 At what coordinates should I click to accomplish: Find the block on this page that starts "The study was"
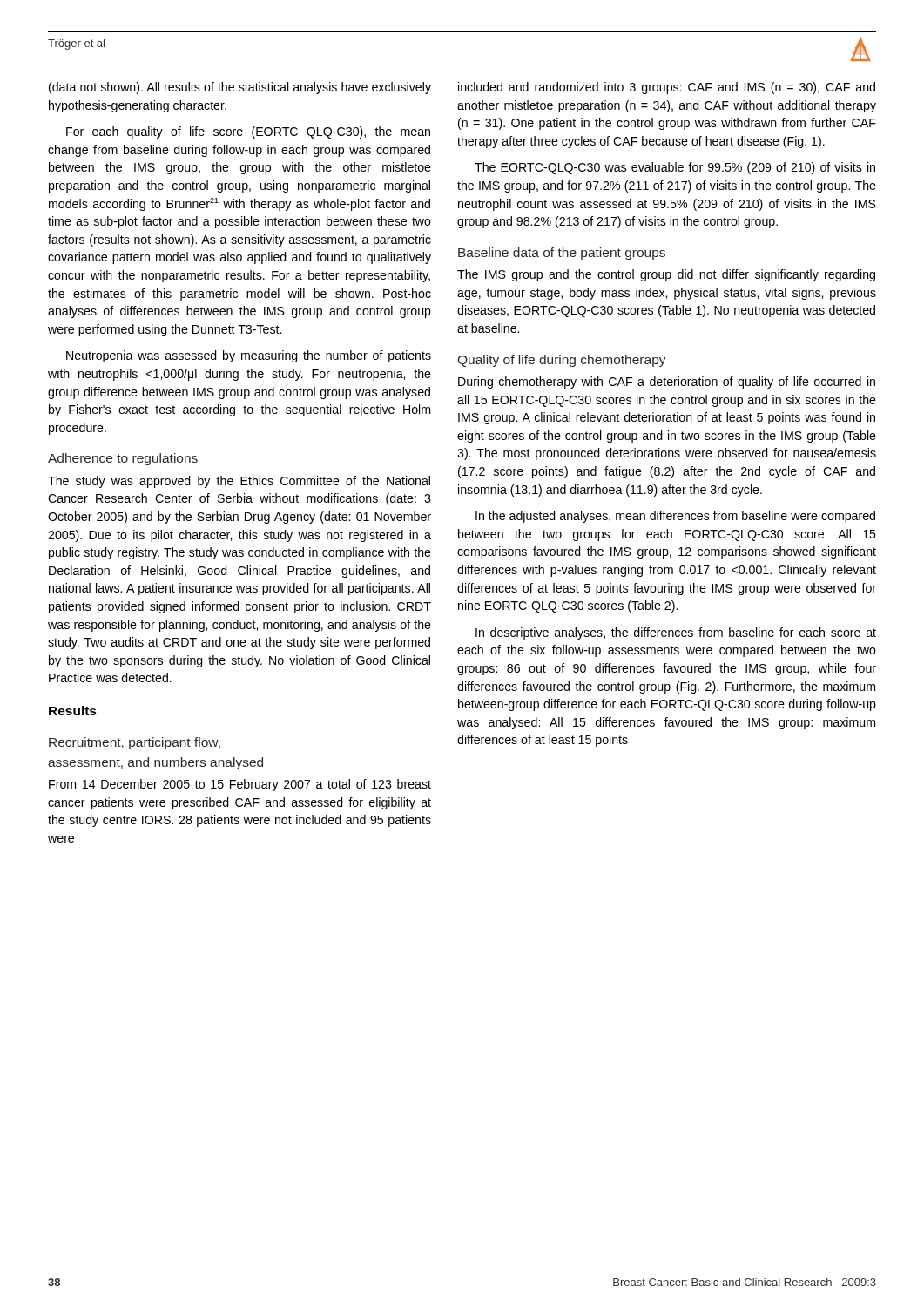click(x=239, y=580)
